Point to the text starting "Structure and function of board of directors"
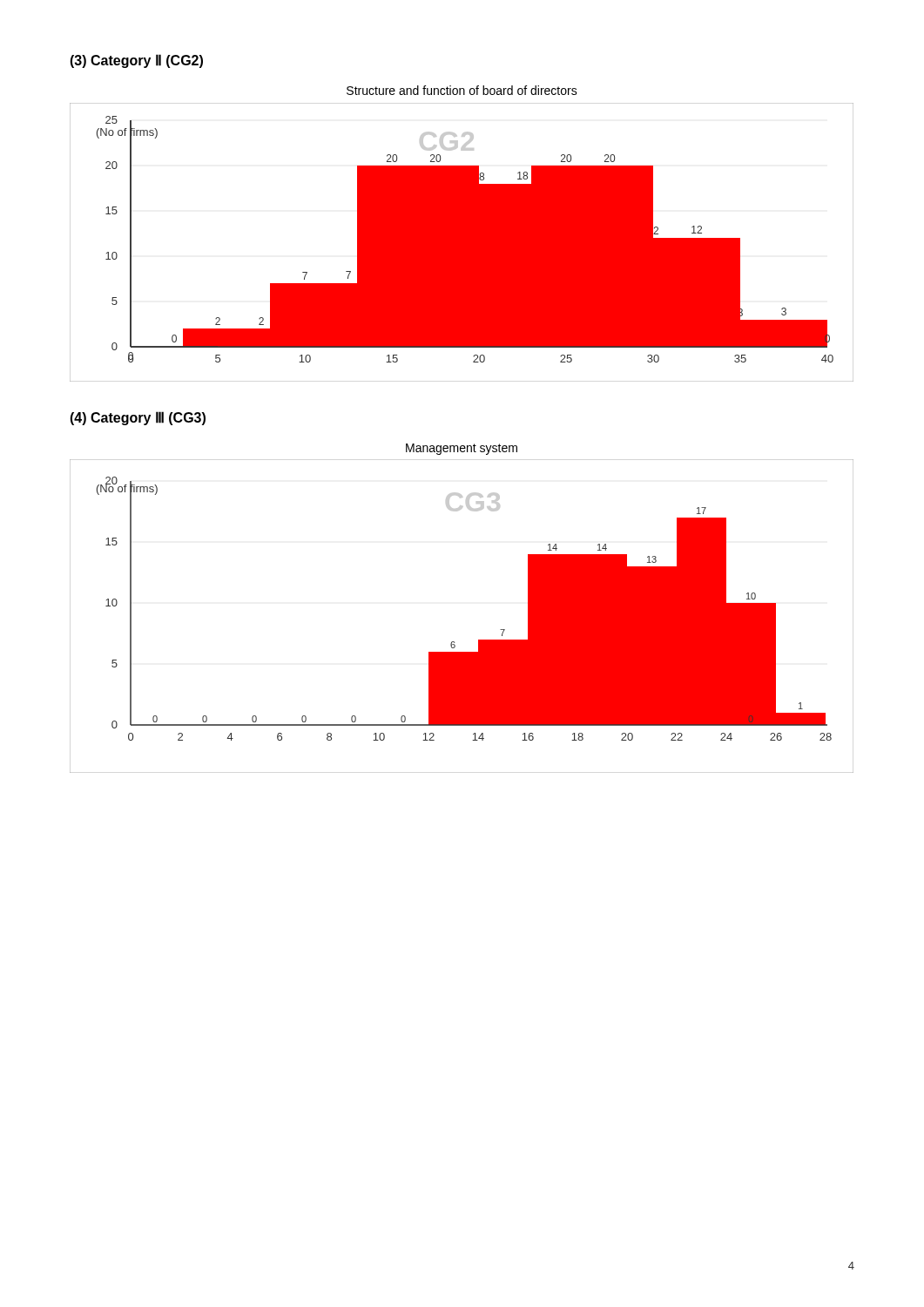This screenshot has height=1307, width=924. point(462,91)
